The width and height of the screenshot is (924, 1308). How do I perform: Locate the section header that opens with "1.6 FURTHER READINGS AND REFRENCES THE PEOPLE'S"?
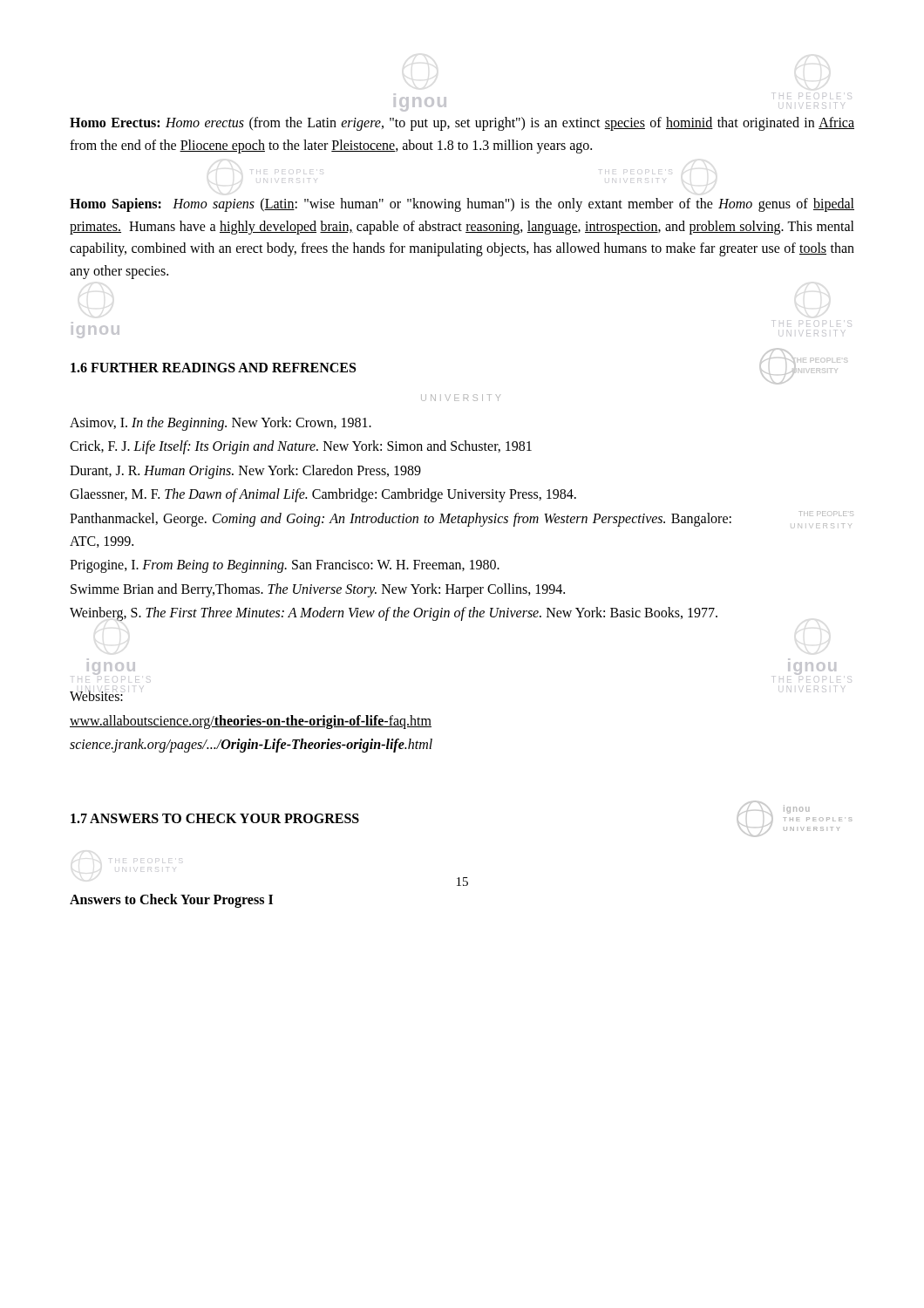point(204,366)
